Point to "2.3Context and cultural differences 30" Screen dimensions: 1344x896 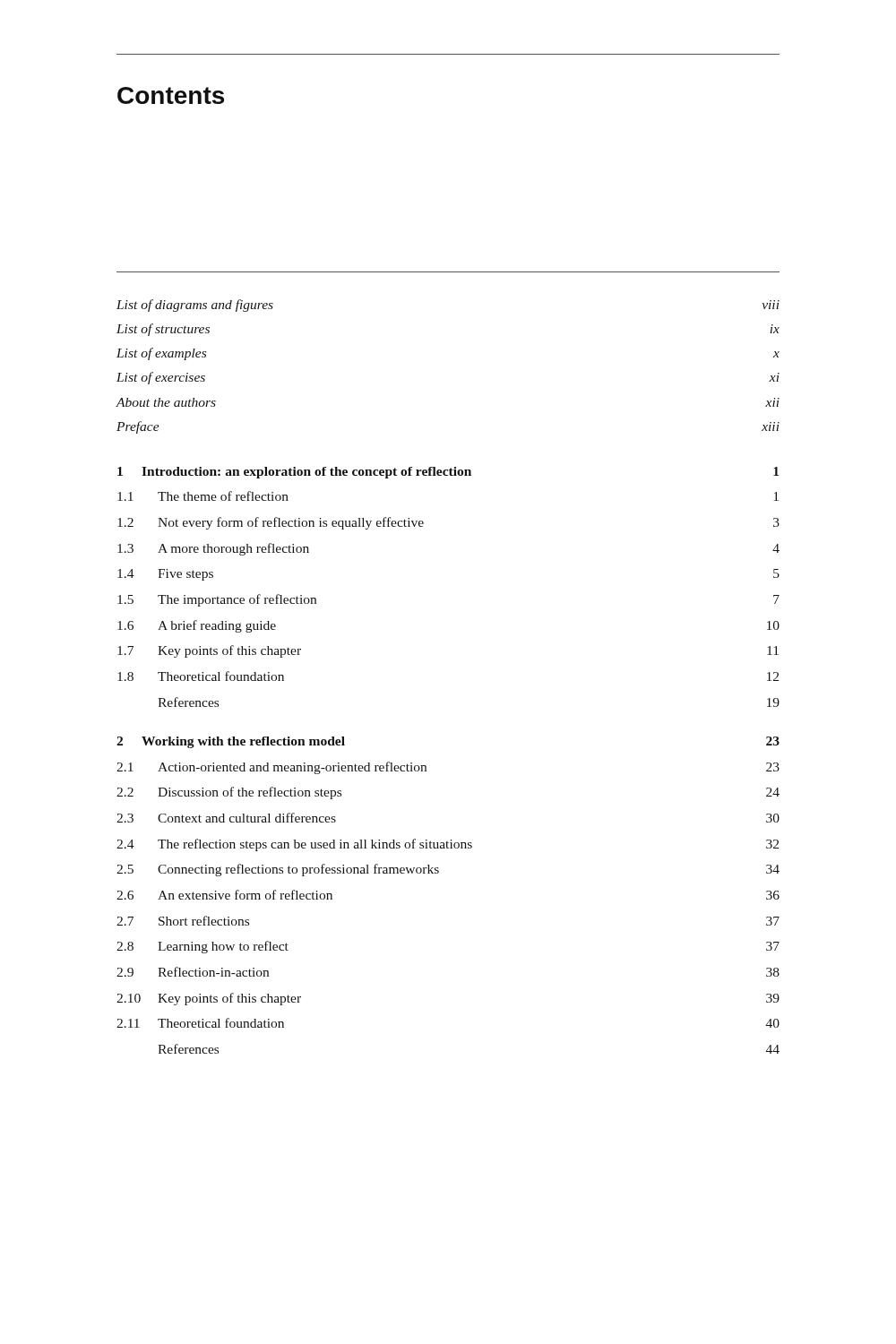point(248,818)
